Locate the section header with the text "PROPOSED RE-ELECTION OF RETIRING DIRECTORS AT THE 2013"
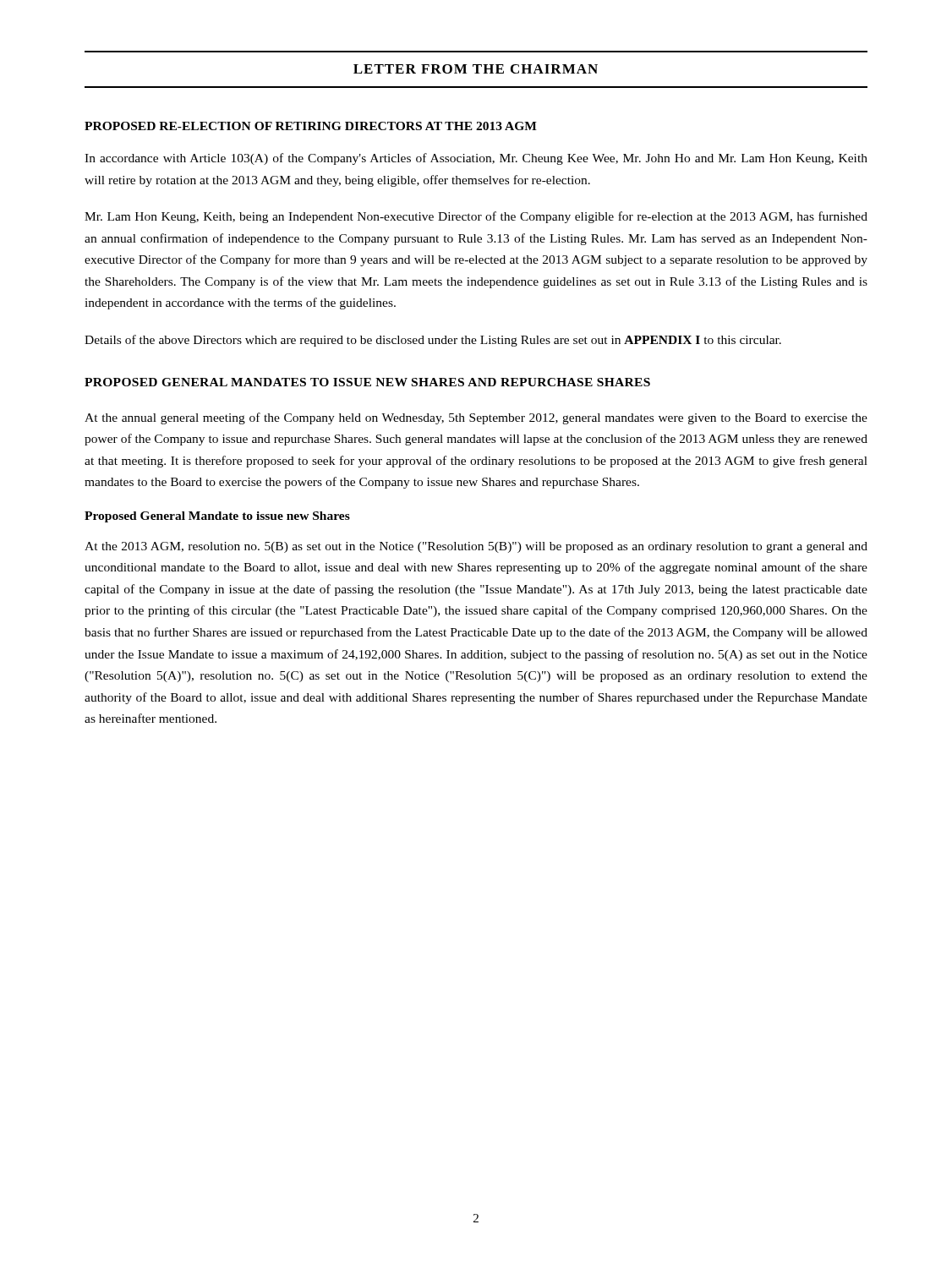 (x=311, y=126)
